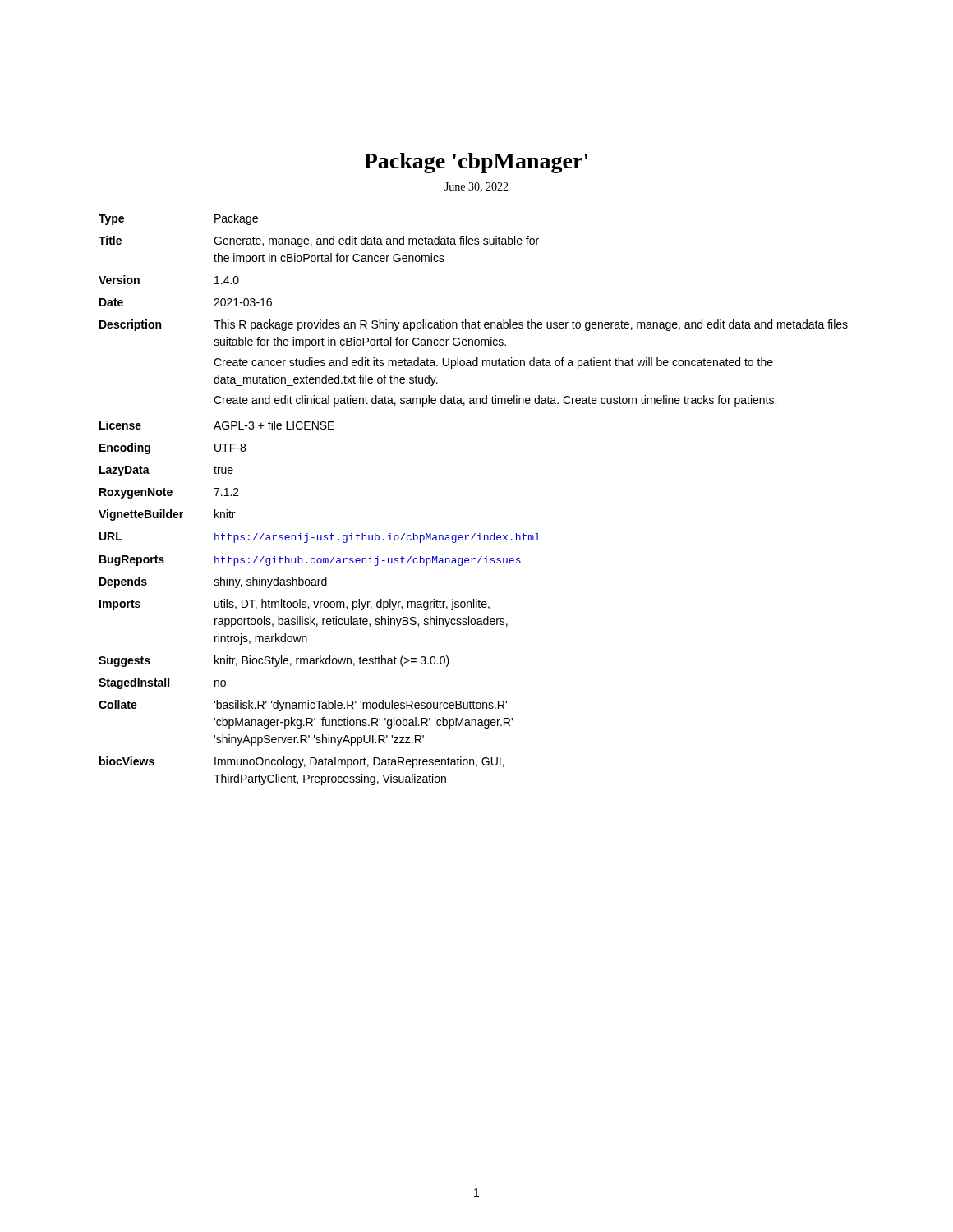Screen dimensions: 1232x953
Task: Locate the block starting "Type Package"
Action: pos(106,218)
